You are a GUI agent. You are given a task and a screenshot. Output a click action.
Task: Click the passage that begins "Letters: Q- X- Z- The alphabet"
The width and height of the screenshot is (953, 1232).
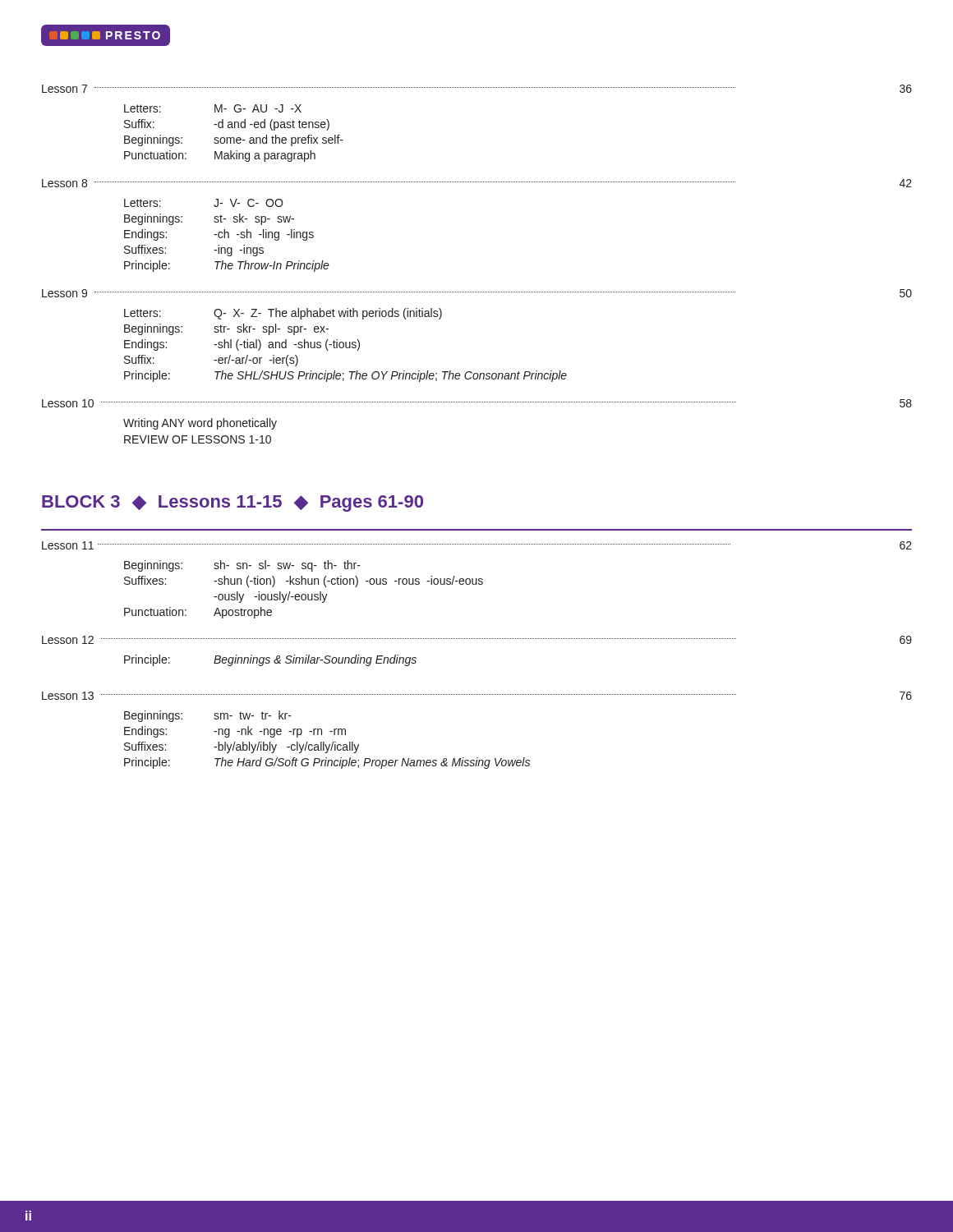(x=283, y=313)
